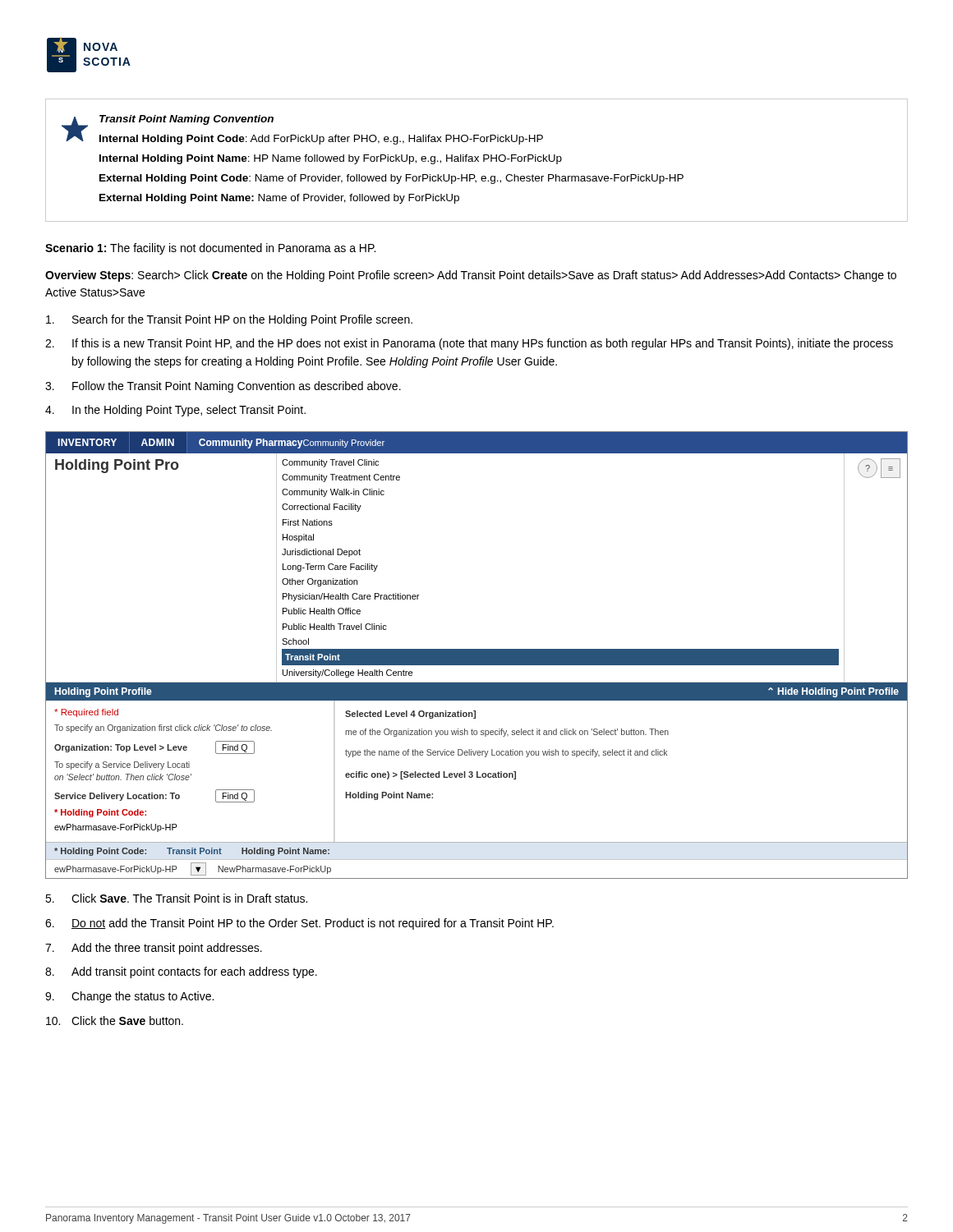The width and height of the screenshot is (953, 1232).
Task: Locate the text "7. Add the three transit point addresses."
Action: [x=154, y=949]
